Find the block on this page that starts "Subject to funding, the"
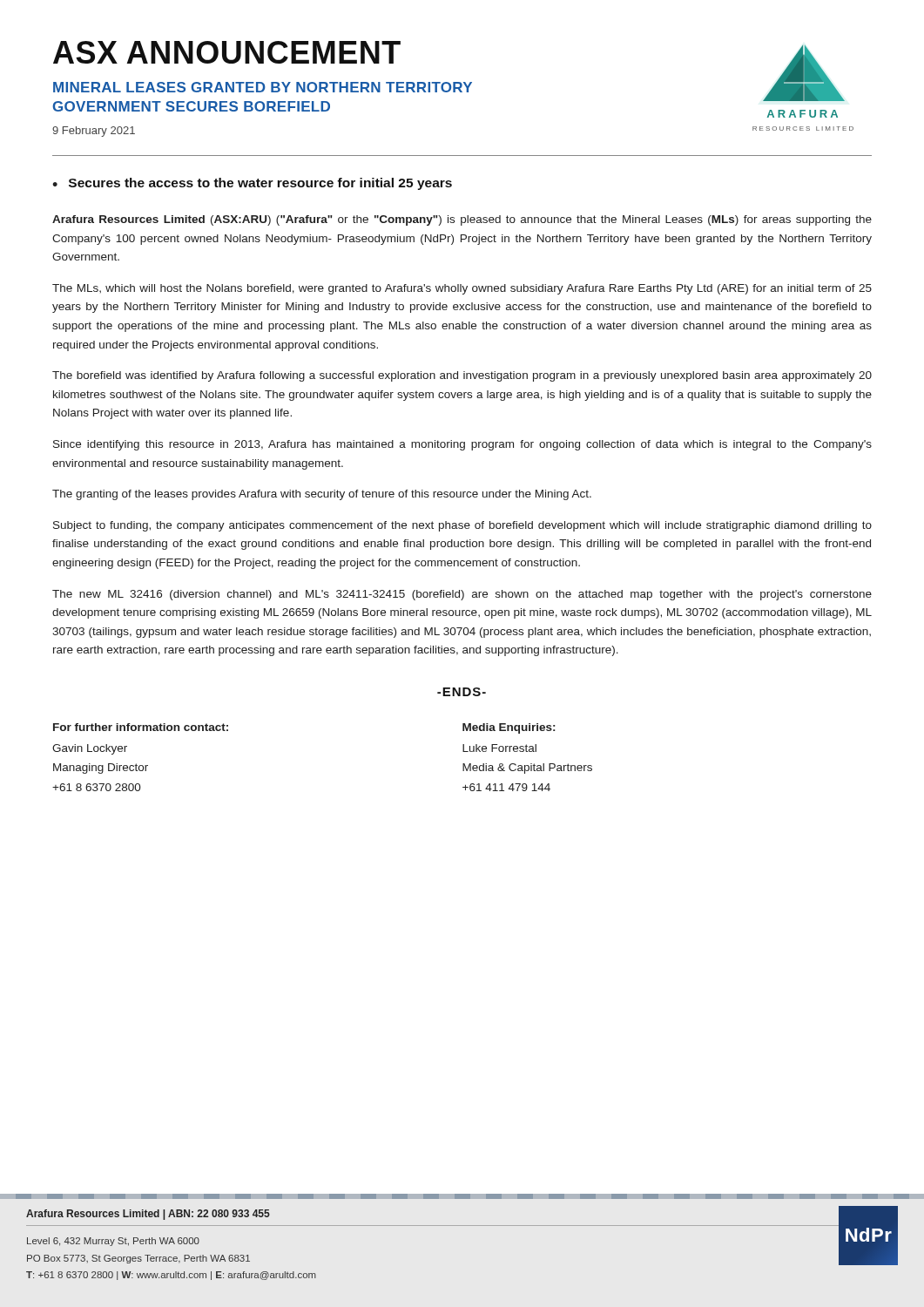924x1307 pixels. pos(462,544)
